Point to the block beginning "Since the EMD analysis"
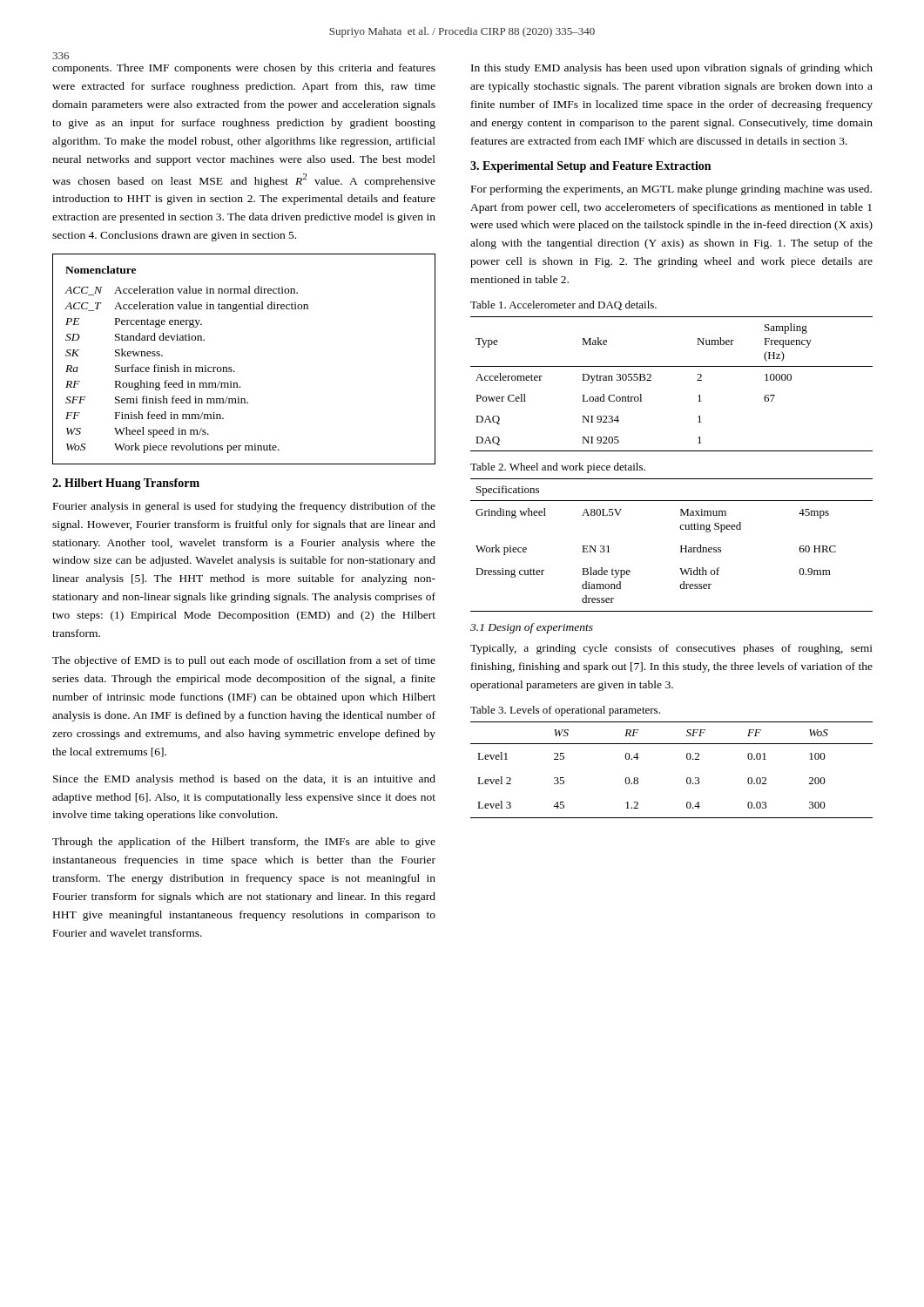 click(x=244, y=796)
